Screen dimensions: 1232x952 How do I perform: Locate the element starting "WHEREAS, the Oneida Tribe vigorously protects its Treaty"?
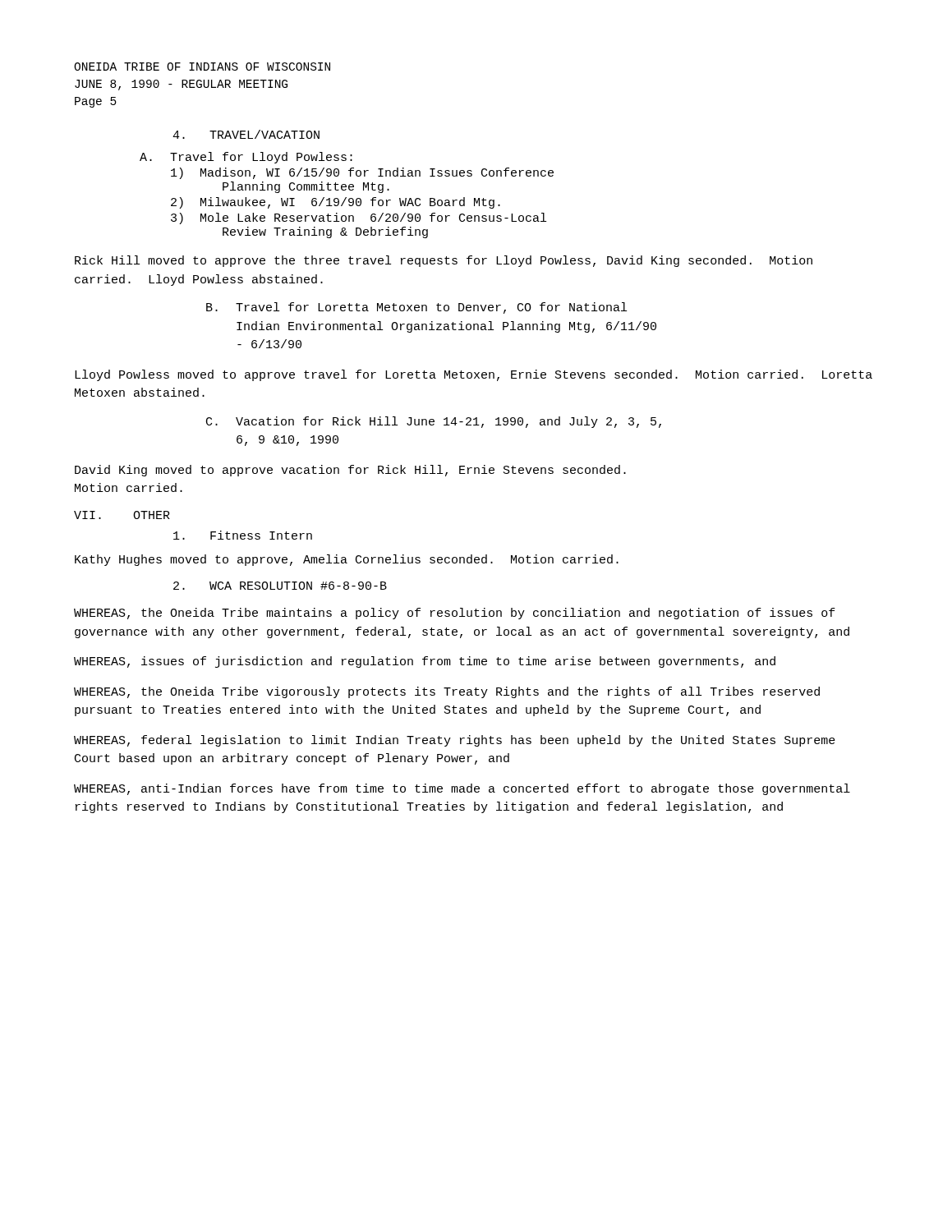pos(447,702)
